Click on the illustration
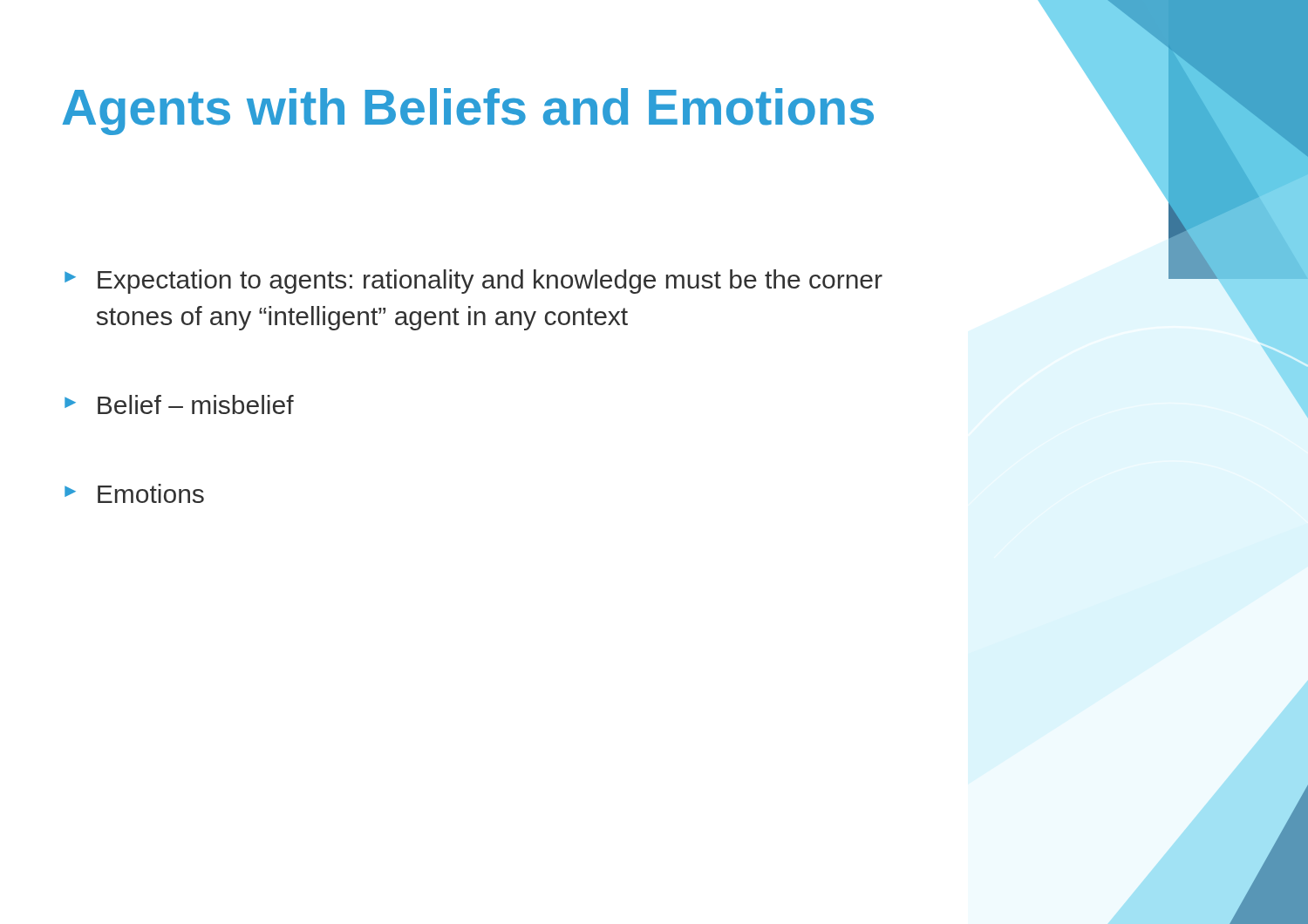Image resolution: width=1308 pixels, height=924 pixels. 1138,462
